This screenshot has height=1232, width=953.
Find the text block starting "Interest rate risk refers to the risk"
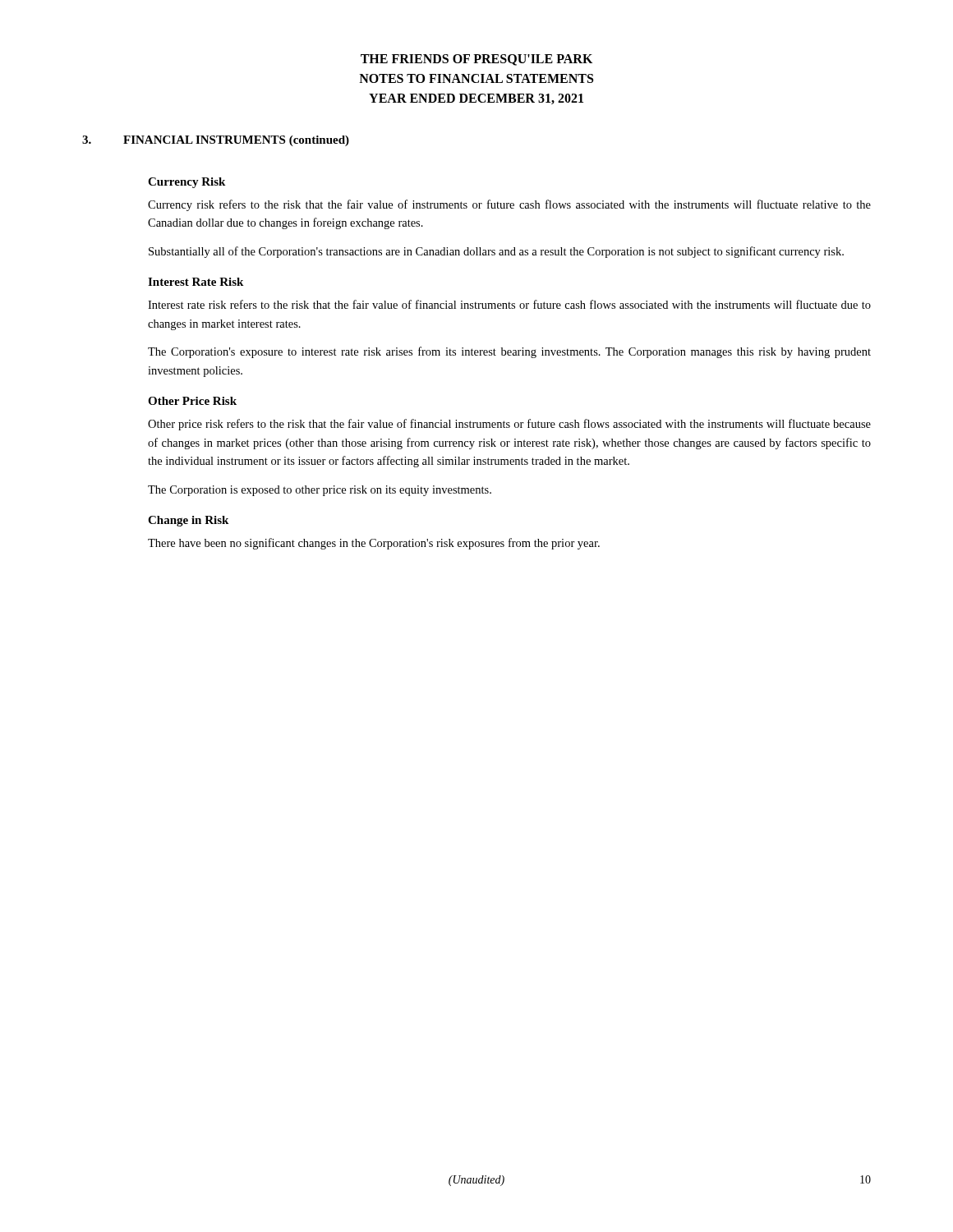(509, 314)
